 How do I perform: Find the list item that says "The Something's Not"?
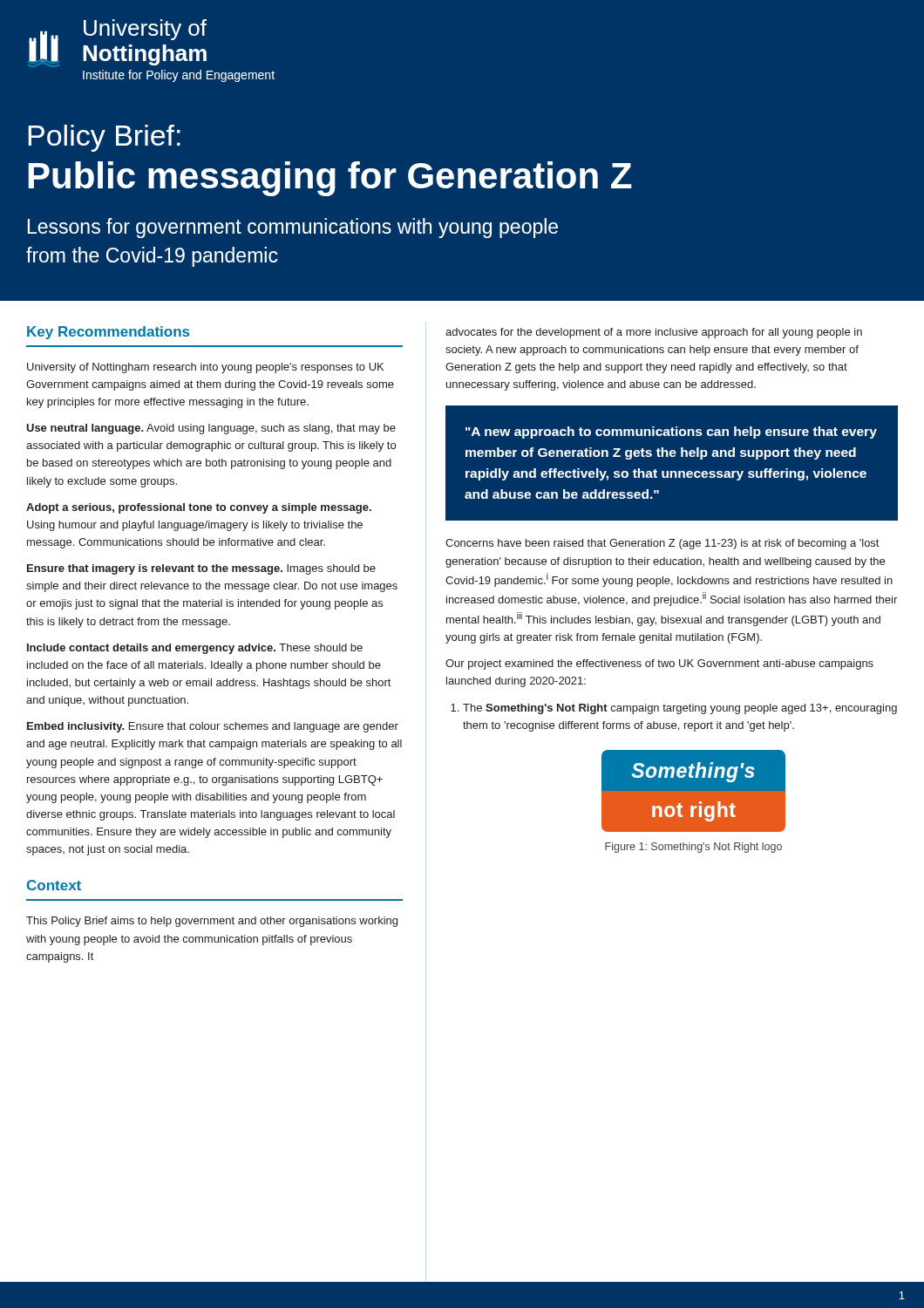(x=680, y=716)
